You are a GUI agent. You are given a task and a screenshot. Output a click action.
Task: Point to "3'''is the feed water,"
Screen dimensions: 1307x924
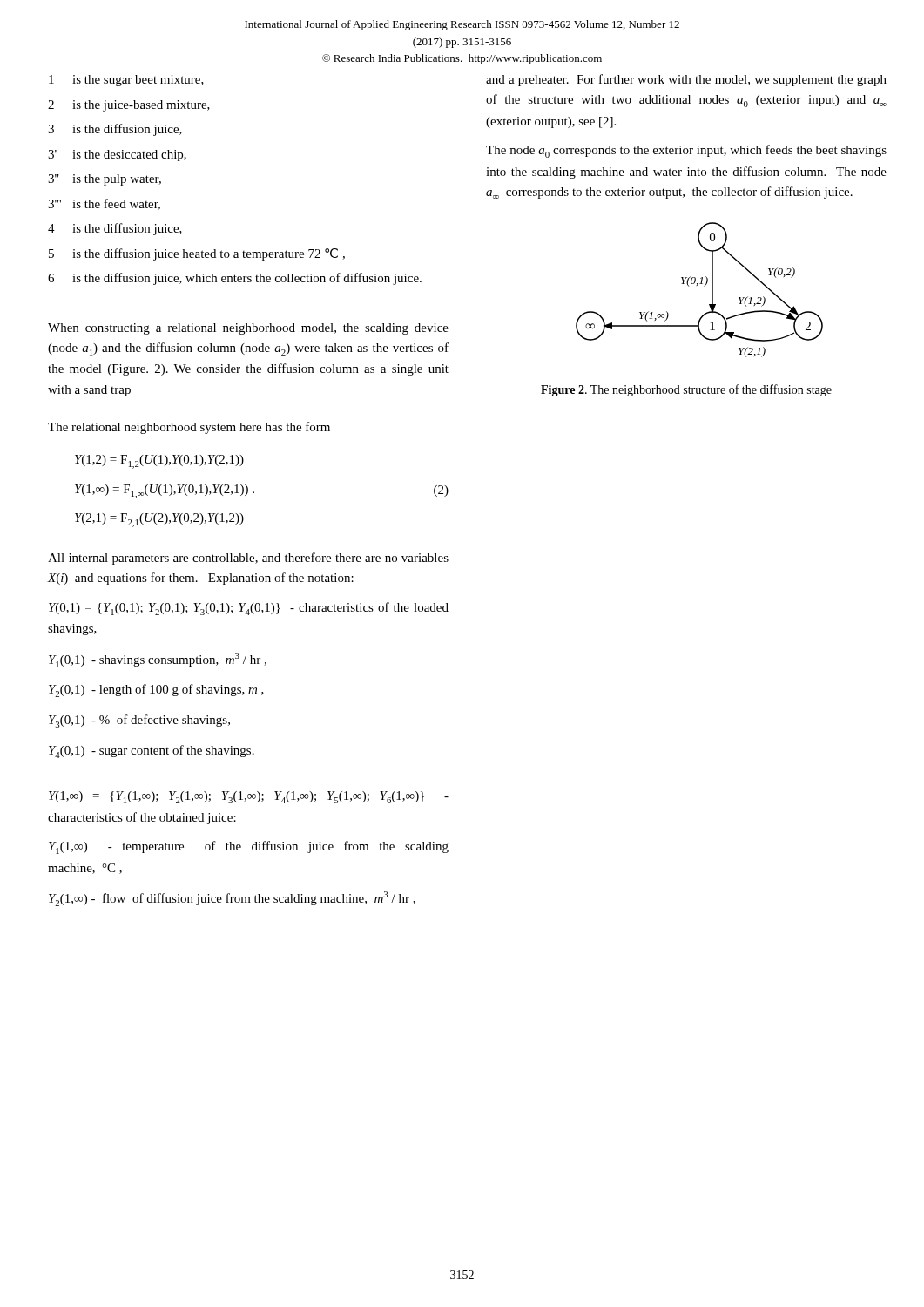[104, 204]
